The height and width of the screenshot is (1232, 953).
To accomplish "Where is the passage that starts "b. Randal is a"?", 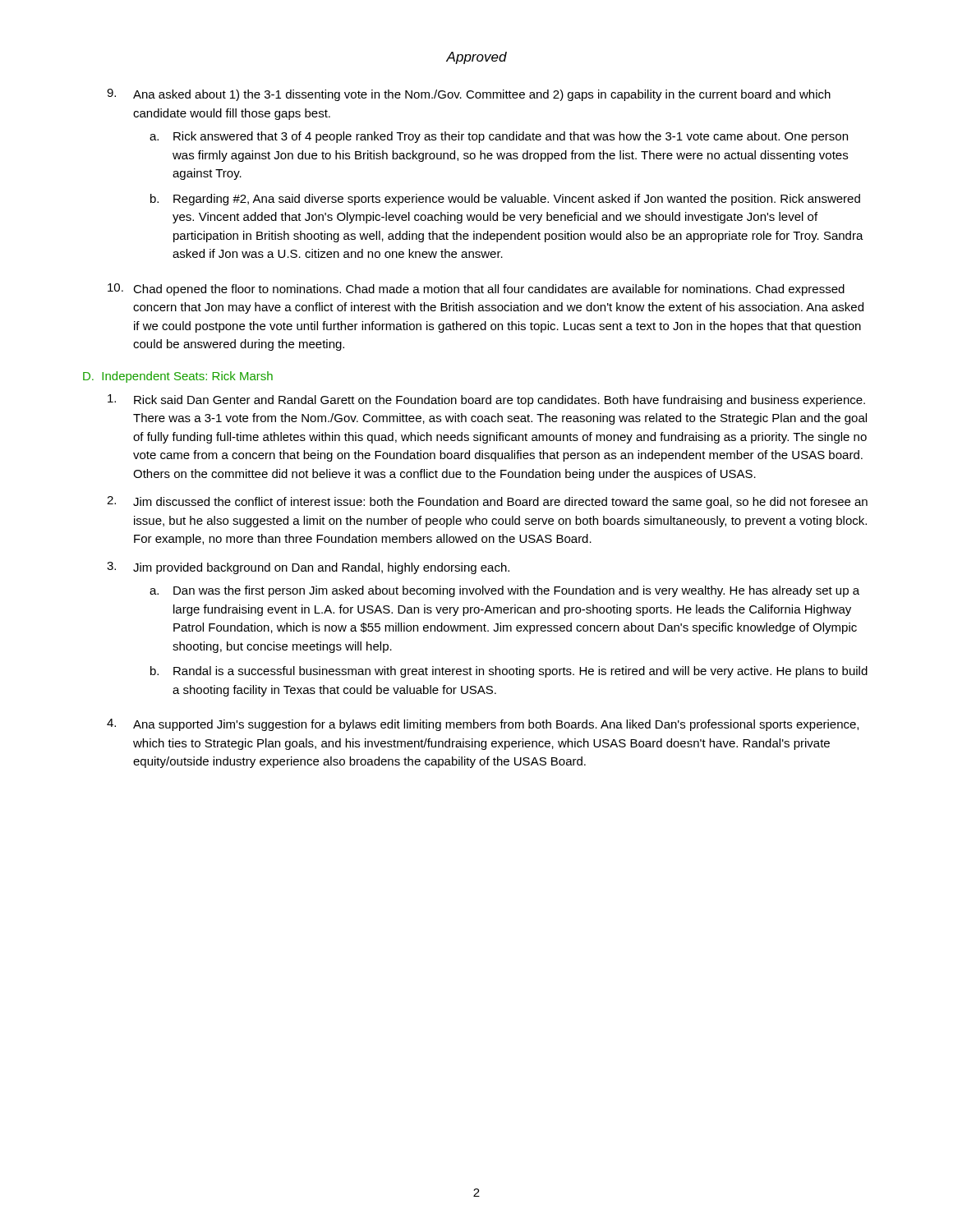I will (510, 680).
